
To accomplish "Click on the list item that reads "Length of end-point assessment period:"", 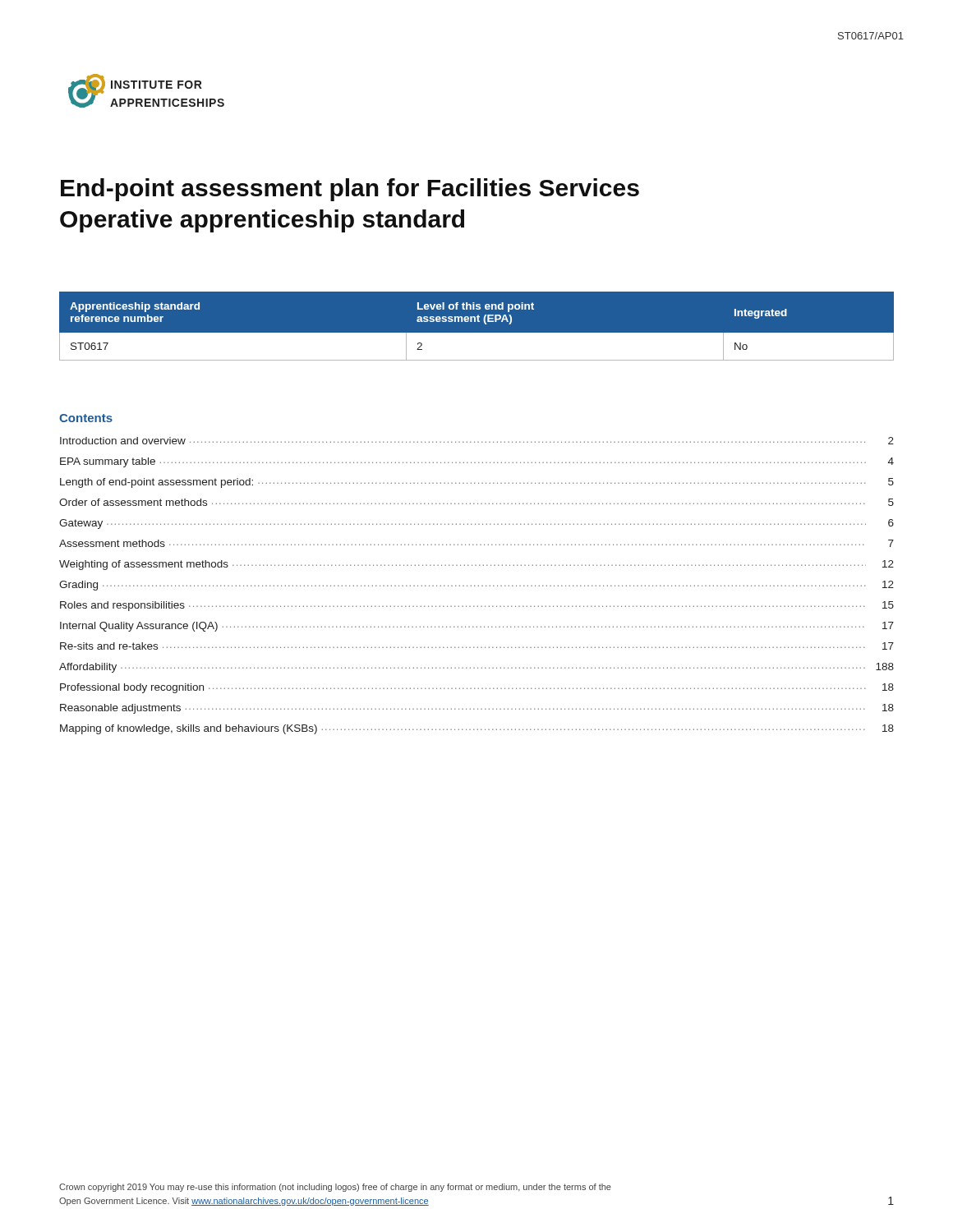I will click(x=476, y=482).
